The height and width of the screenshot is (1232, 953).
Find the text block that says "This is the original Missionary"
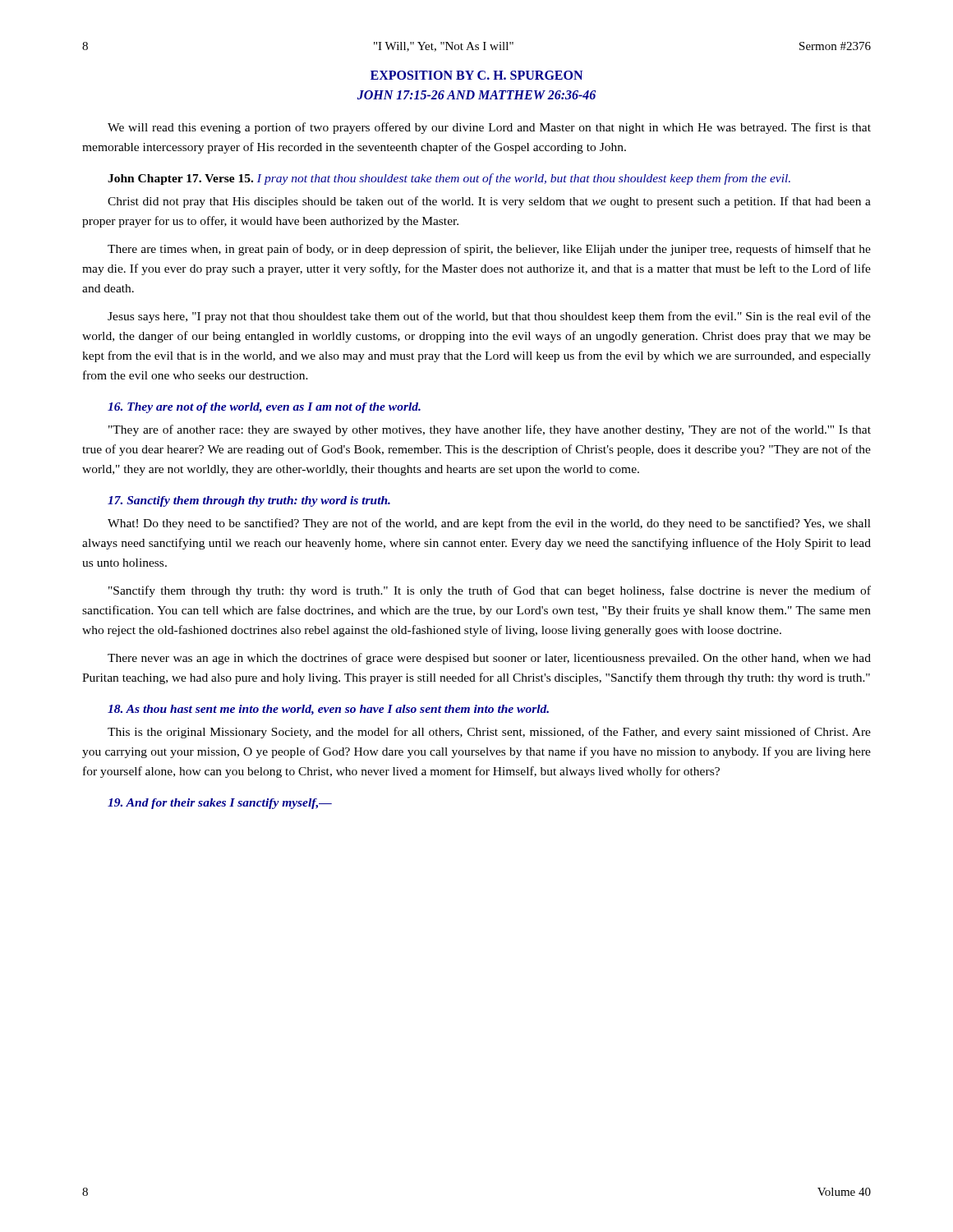[x=476, y=751]
